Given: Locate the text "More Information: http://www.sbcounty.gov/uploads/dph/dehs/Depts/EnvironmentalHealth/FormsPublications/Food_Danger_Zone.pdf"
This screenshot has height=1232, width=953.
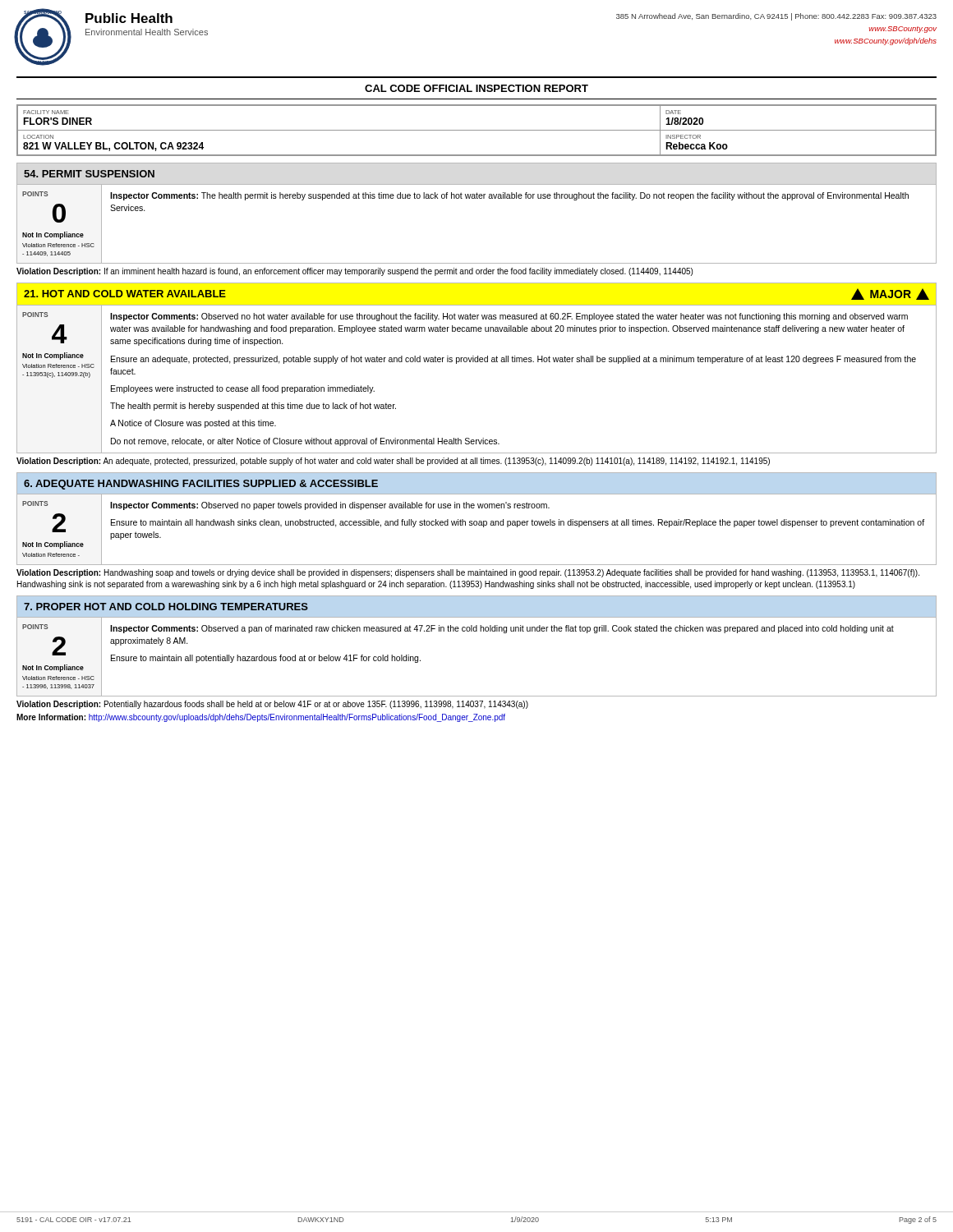Looking at the screenshot, I should click(x=261, y=717).
